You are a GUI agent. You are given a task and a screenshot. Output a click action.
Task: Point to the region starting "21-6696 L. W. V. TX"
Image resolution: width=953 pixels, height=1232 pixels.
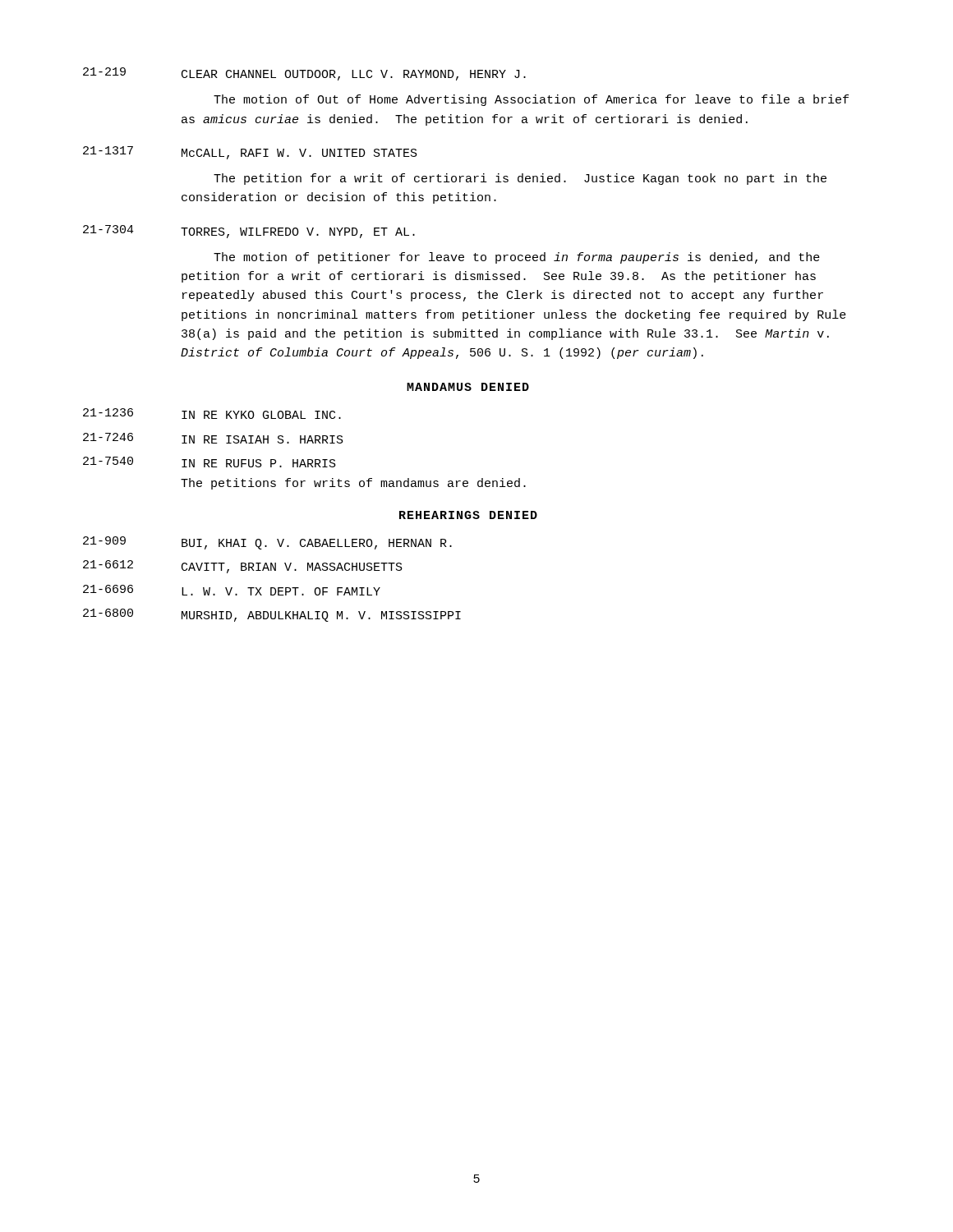coord(232,590)
